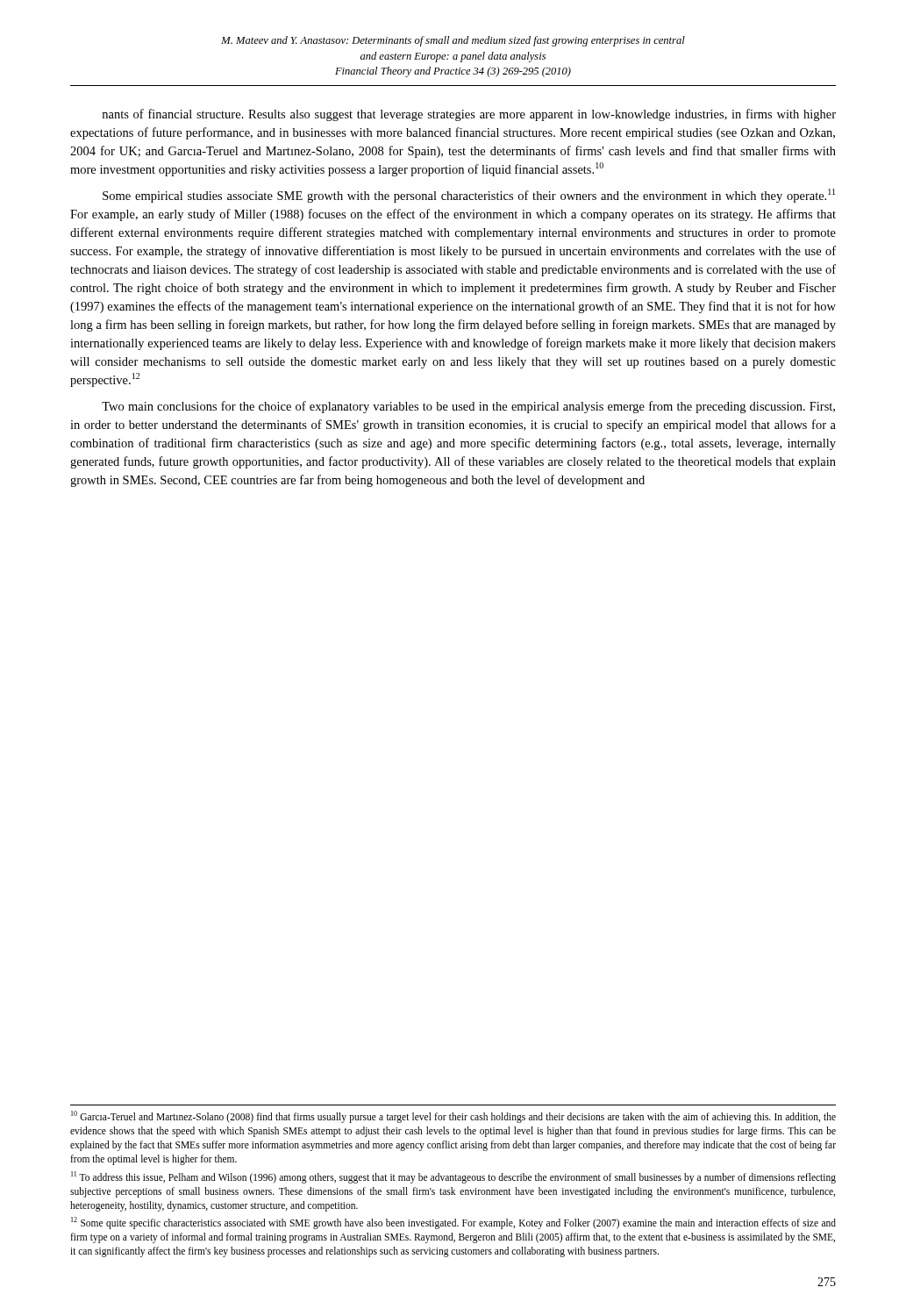The image size is (906, 1316).
Task: Click on the region starting "11 To address"
Action: tap(453, 1191)
